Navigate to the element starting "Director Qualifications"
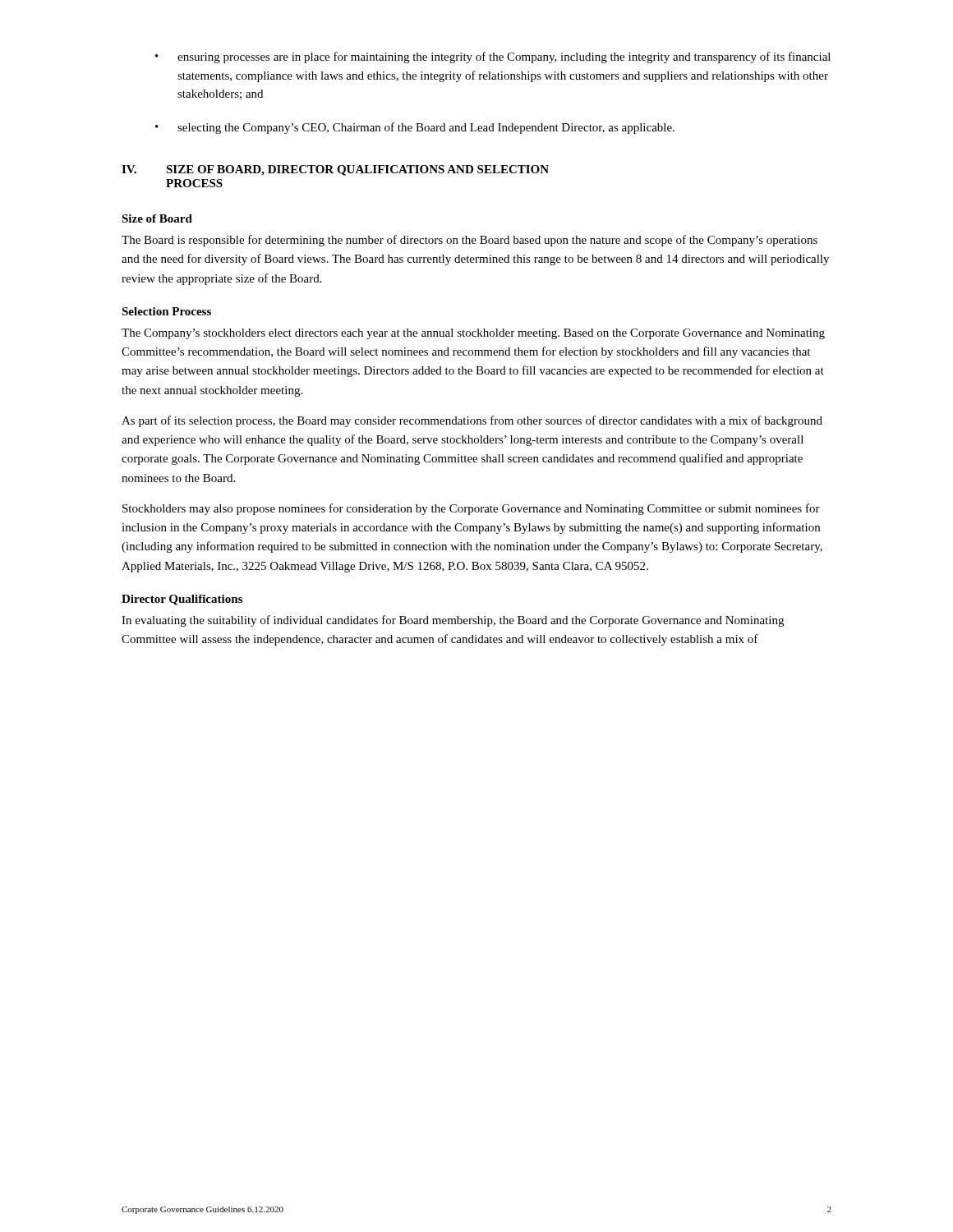 pyautogui.click(x=182, y=599)
